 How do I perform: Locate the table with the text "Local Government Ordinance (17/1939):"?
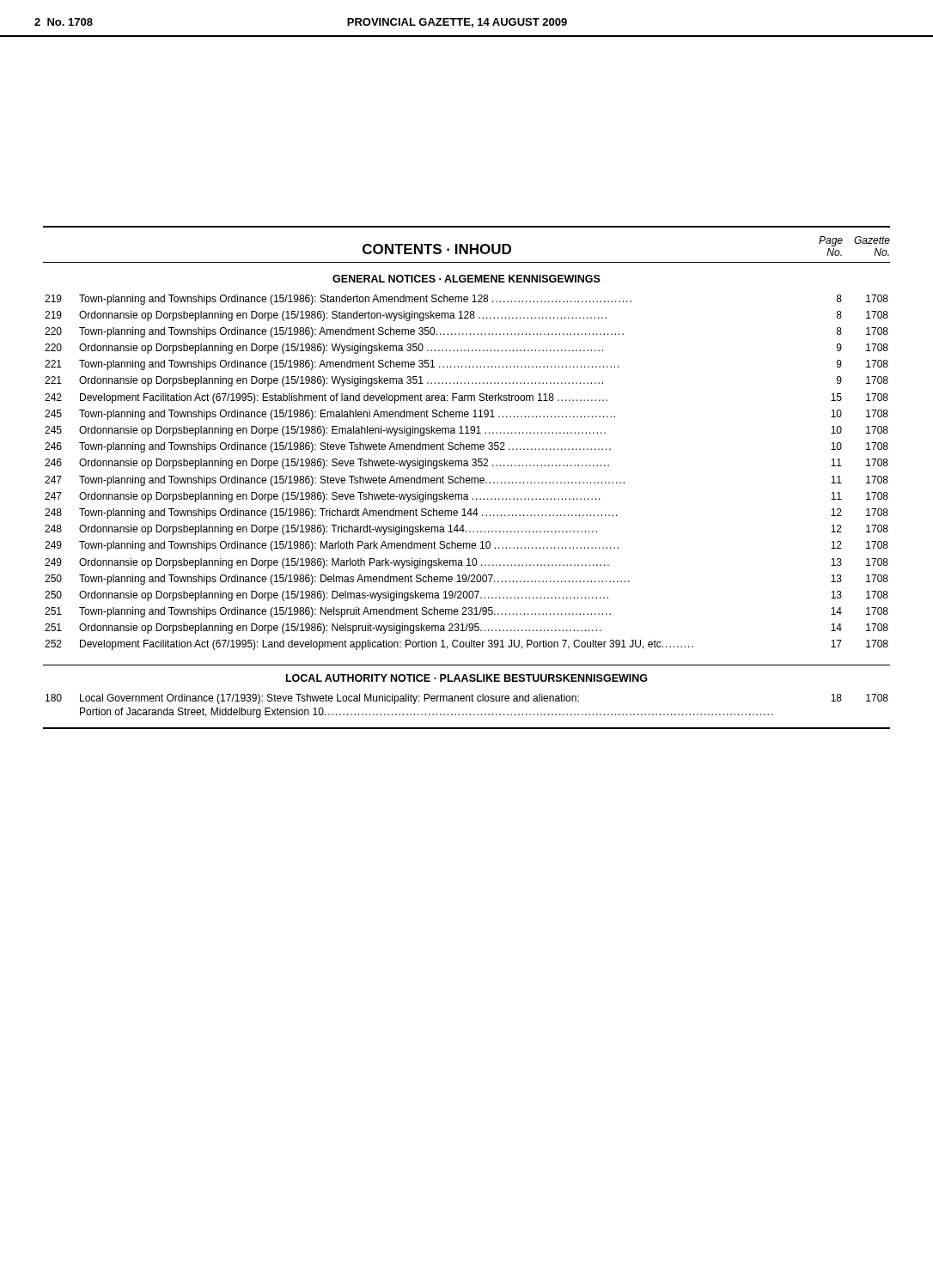click(x=466, y=705)
